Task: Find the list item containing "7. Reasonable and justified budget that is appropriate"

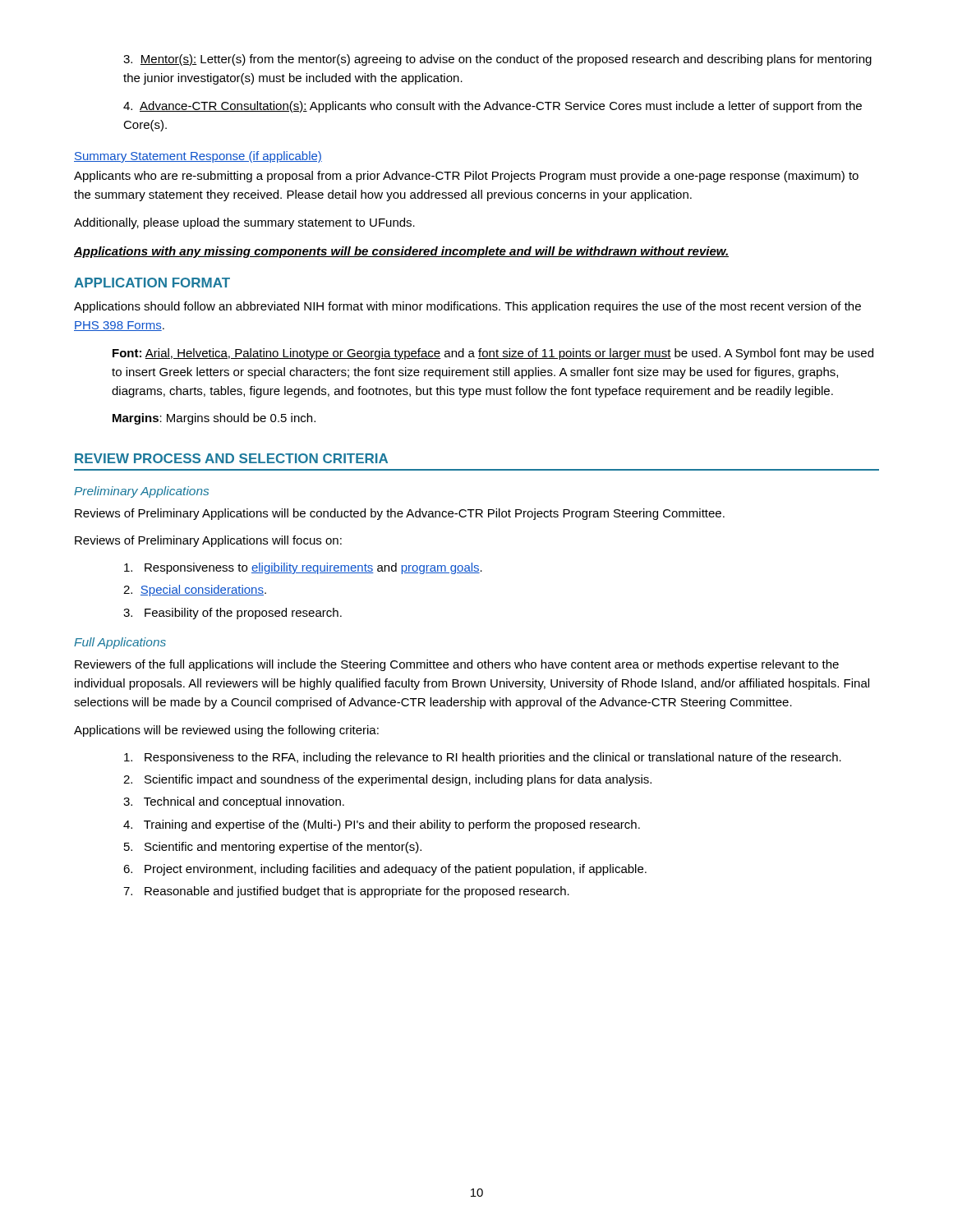Action: [x=347, y=891]
